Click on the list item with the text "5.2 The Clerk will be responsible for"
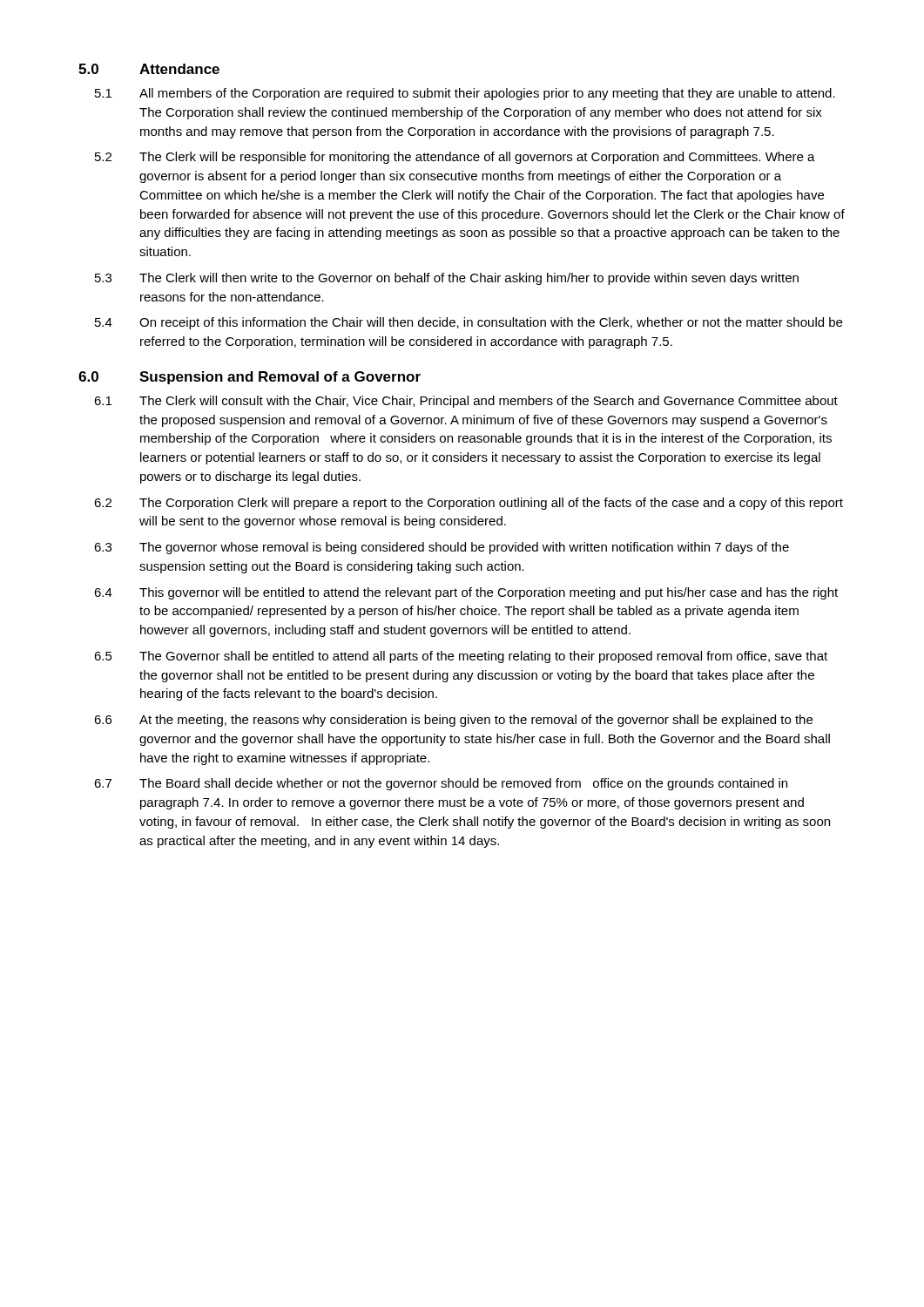This screenshot has height=1307, width=924. [462, 204]
